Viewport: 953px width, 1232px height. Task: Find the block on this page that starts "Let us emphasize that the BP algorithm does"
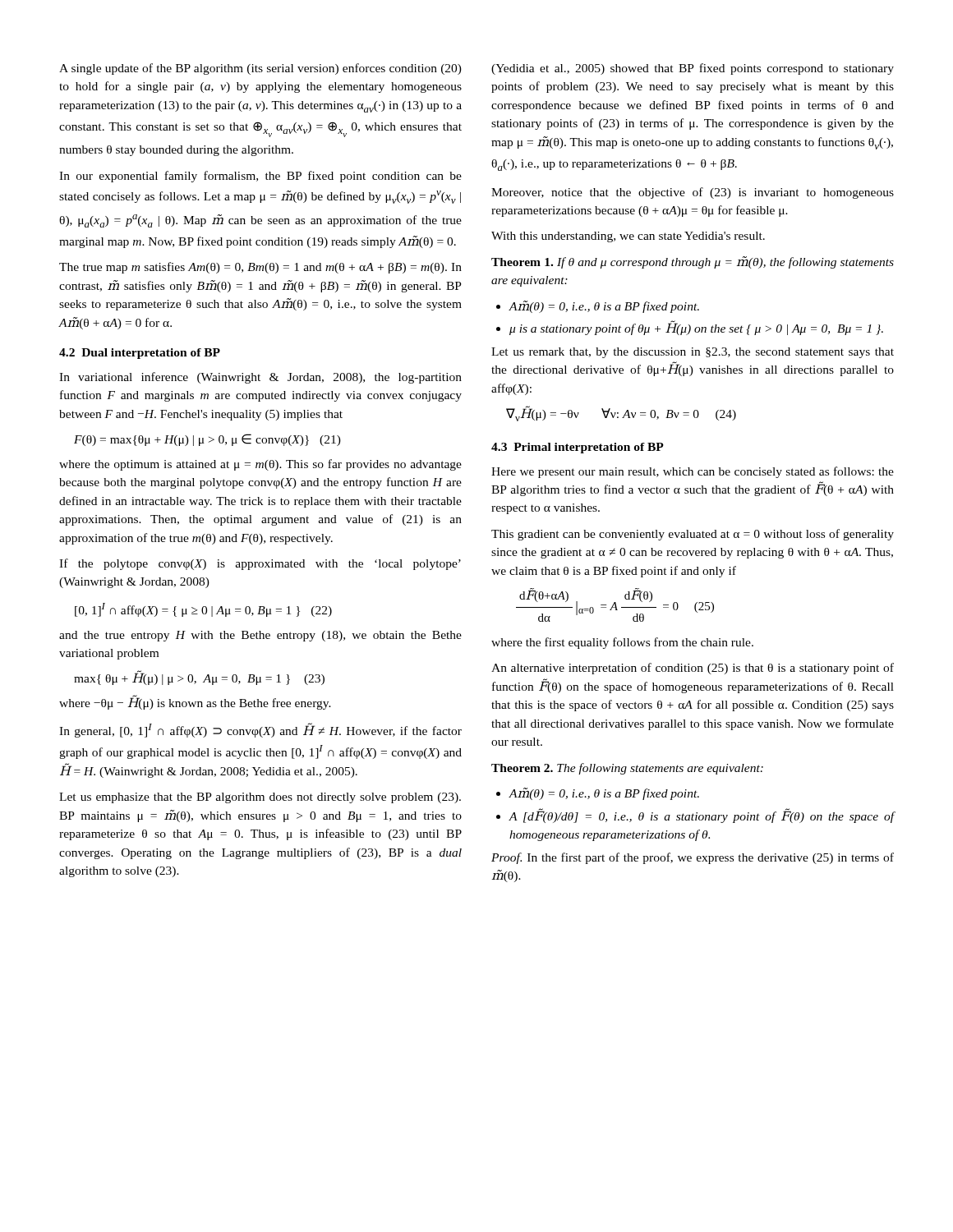pos(260,834)
